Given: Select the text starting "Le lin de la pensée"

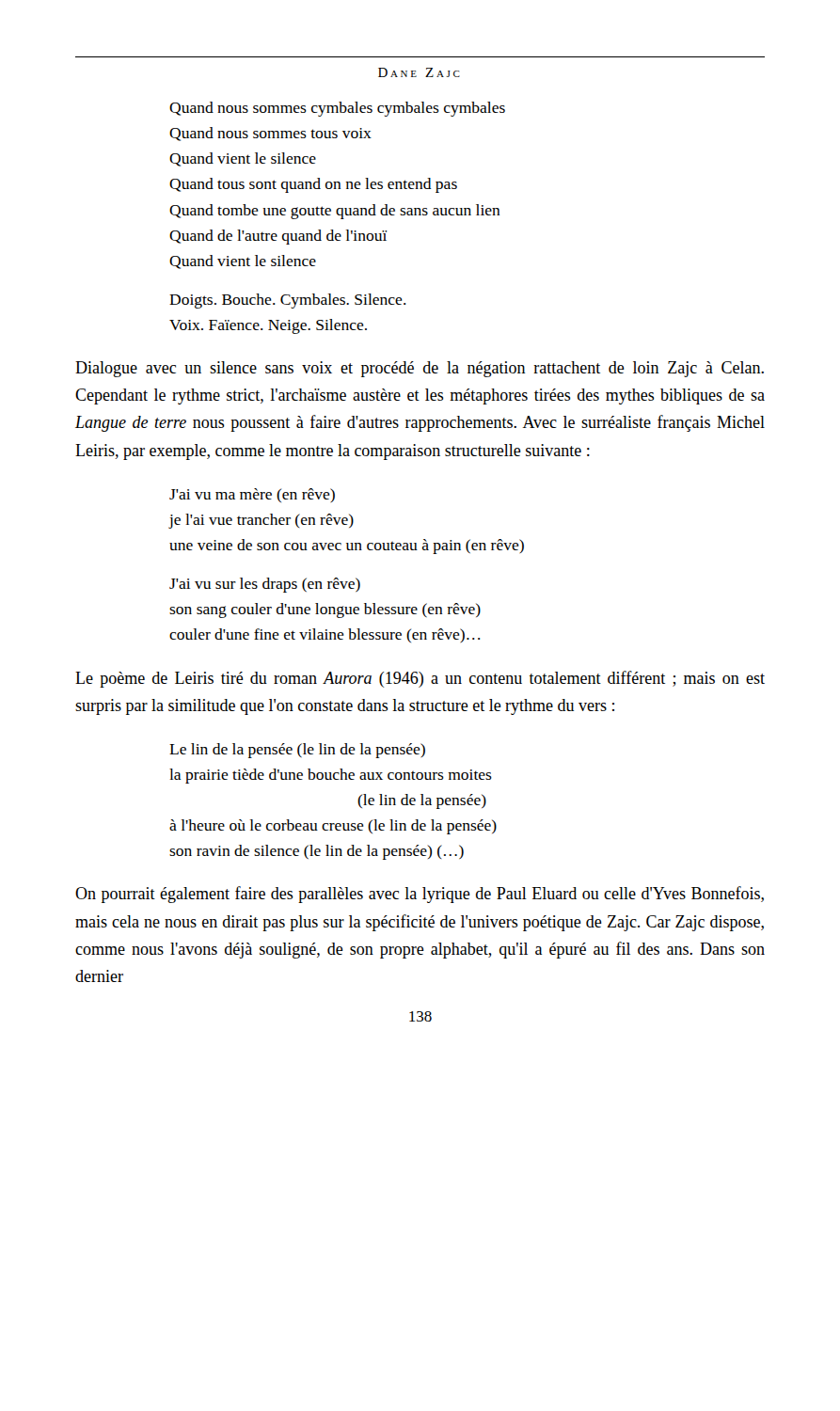Looking at the screenshot, I should coord(448,800).
